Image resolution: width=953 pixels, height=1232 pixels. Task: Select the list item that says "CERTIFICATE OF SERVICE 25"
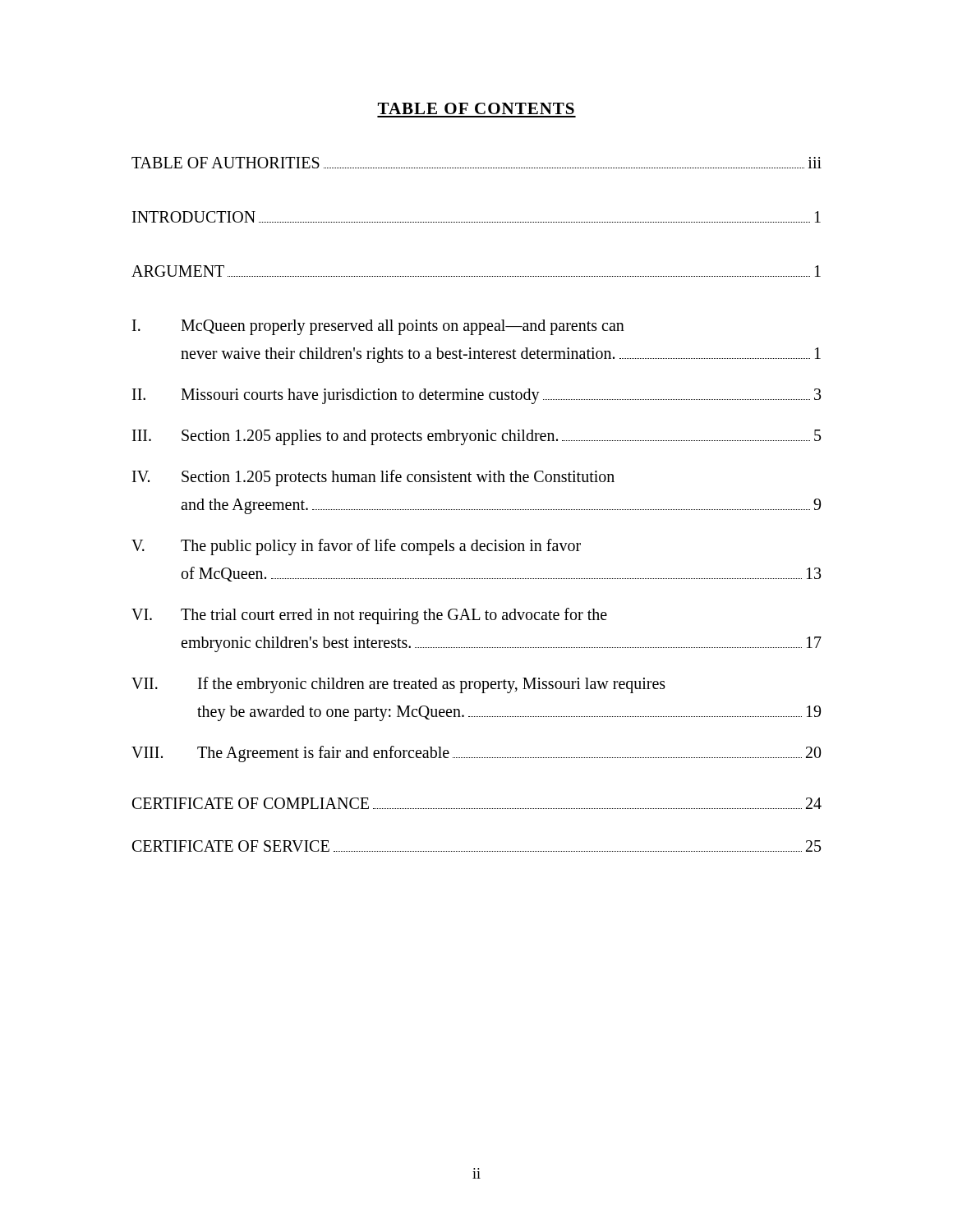(476, 846)
